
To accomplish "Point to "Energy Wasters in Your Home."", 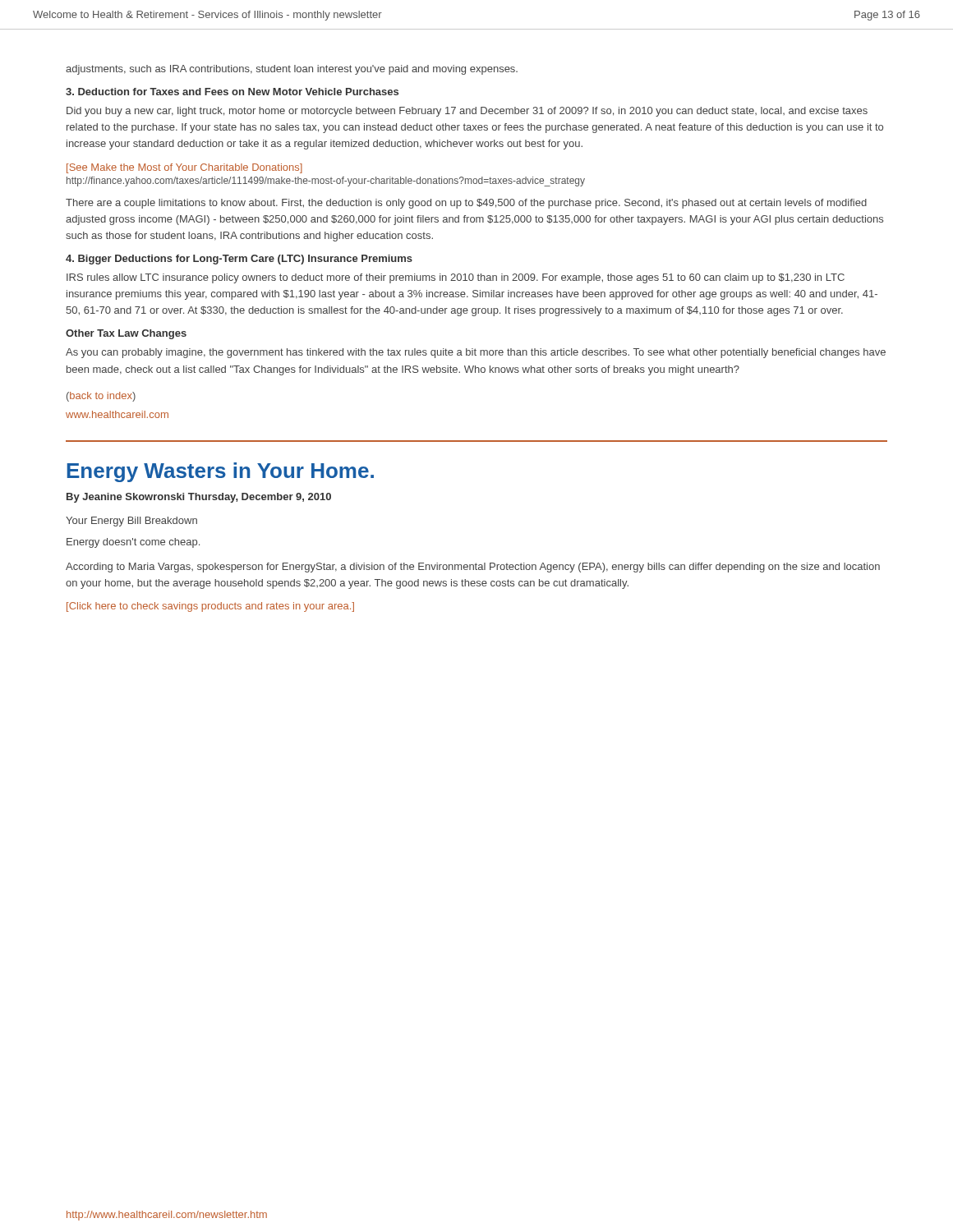I will [x=220, y=470].
